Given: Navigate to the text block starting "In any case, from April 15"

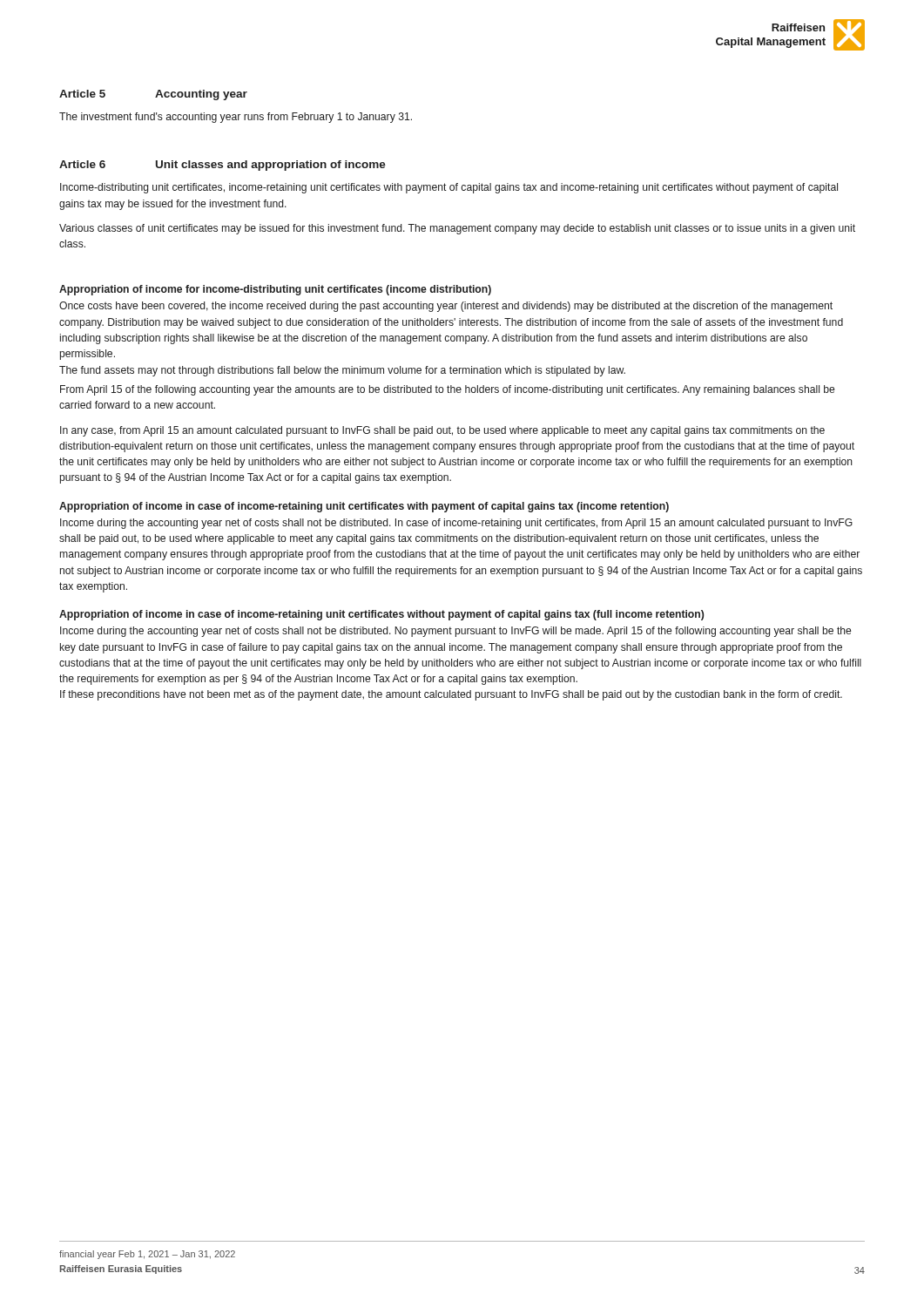Looking at the screenshot, I should coord(457,454).
